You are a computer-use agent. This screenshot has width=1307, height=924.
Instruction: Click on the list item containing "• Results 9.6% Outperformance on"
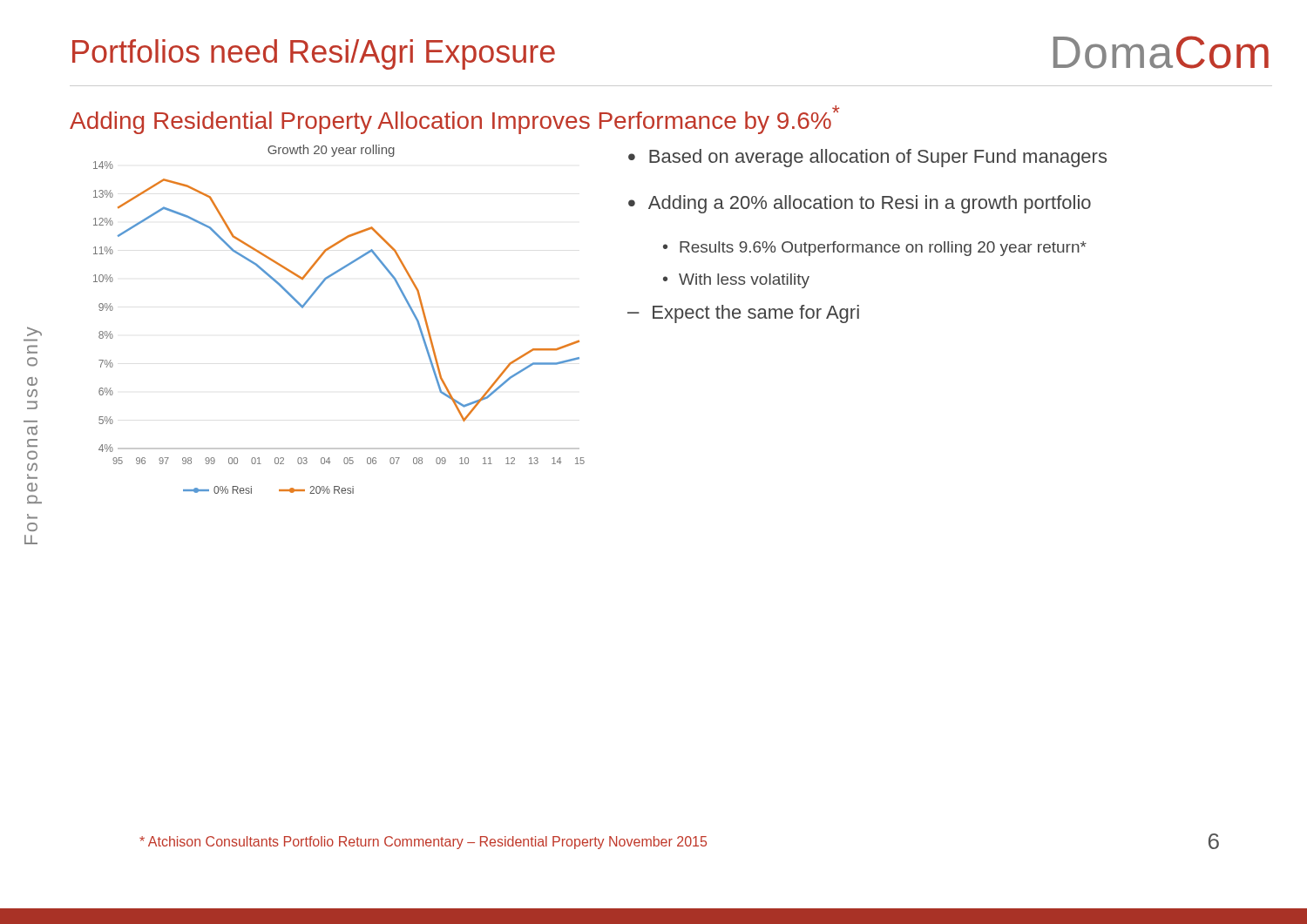coord(874,247)
